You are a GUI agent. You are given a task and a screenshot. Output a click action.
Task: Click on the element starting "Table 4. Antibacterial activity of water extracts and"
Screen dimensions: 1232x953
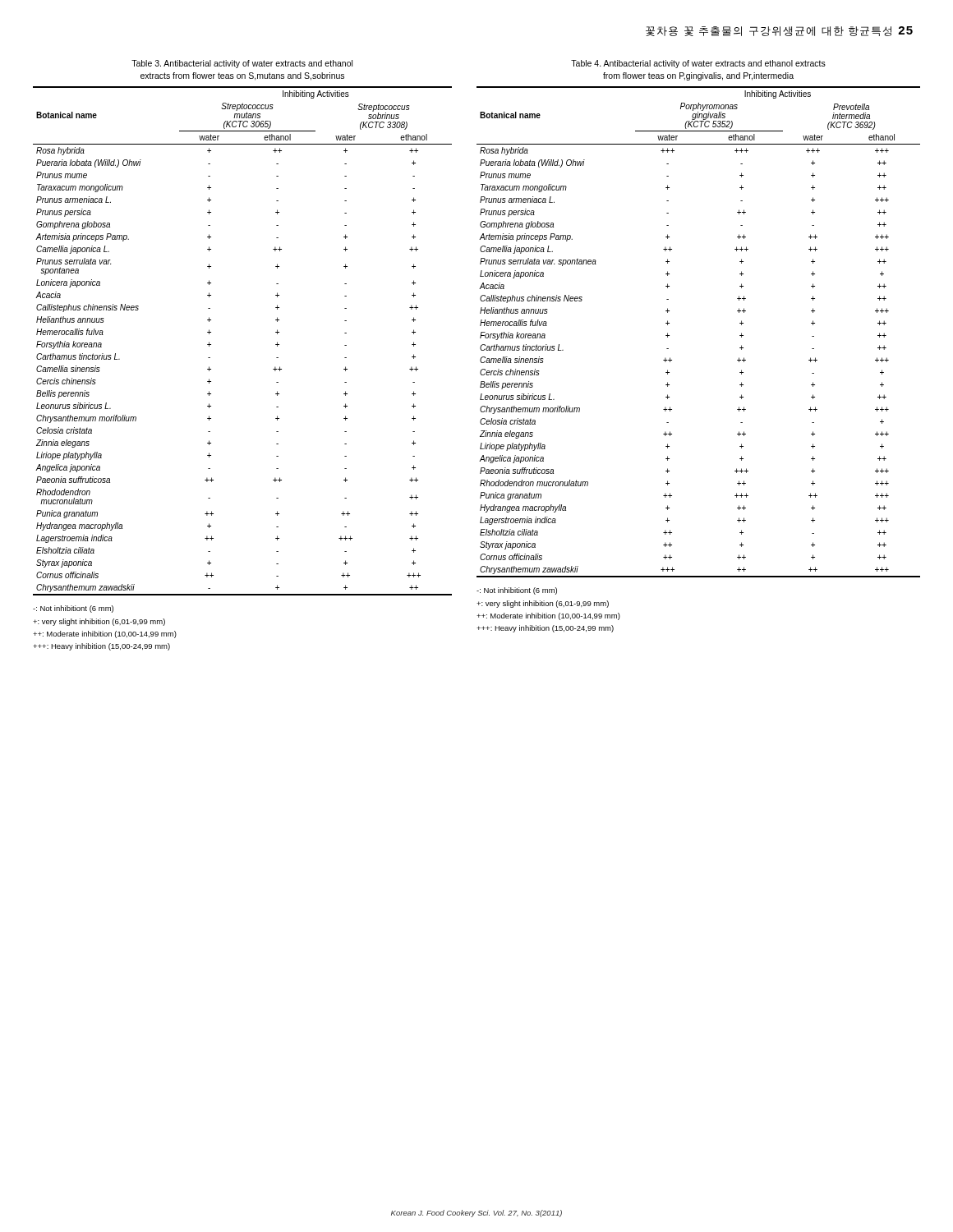[x=698, y=69]
